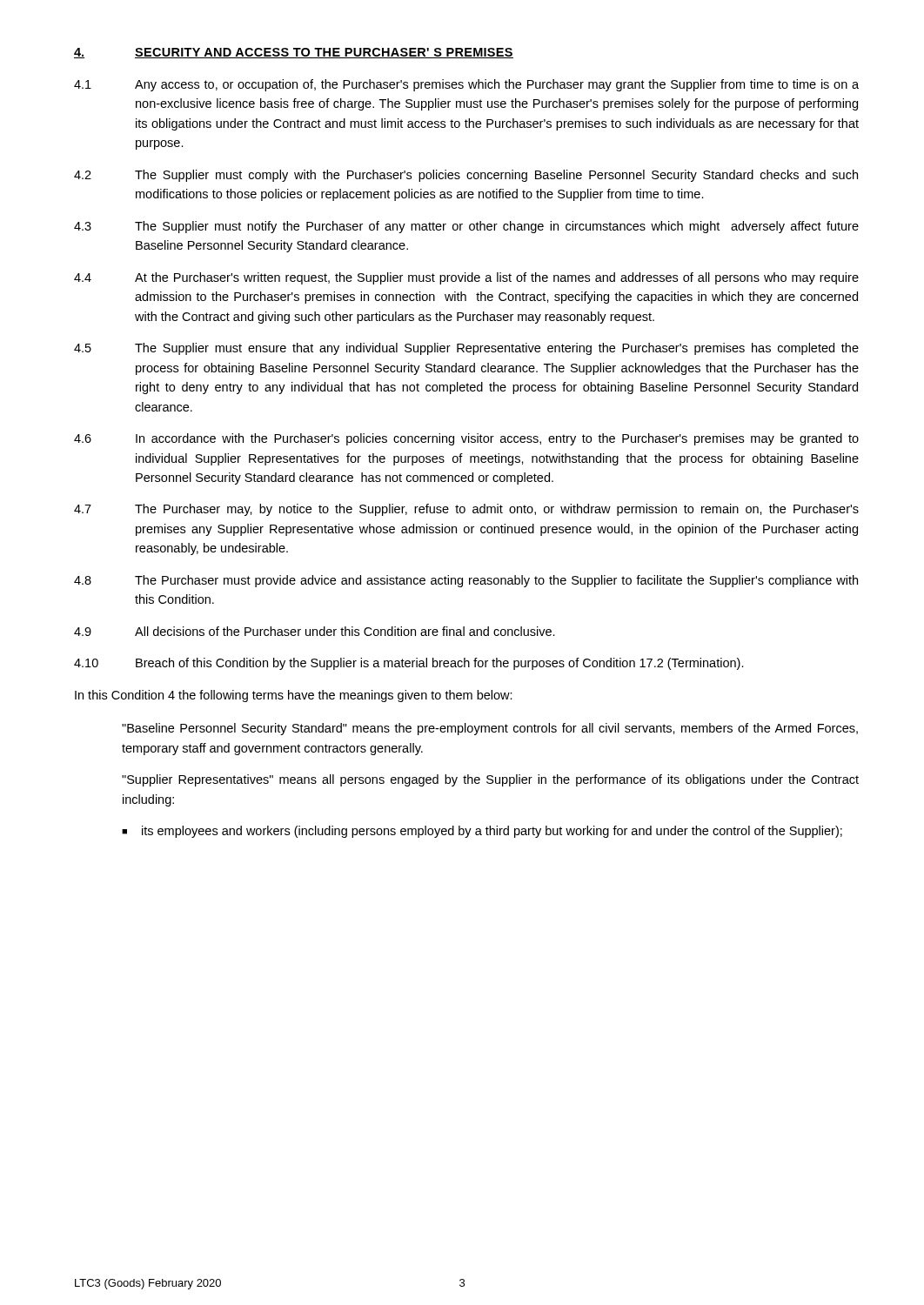The height and width of the screenshot is (1305, 924).
Task: Where is the passage that starts ""Supplier Representatives" means"?
Action: tap(490, 789)
